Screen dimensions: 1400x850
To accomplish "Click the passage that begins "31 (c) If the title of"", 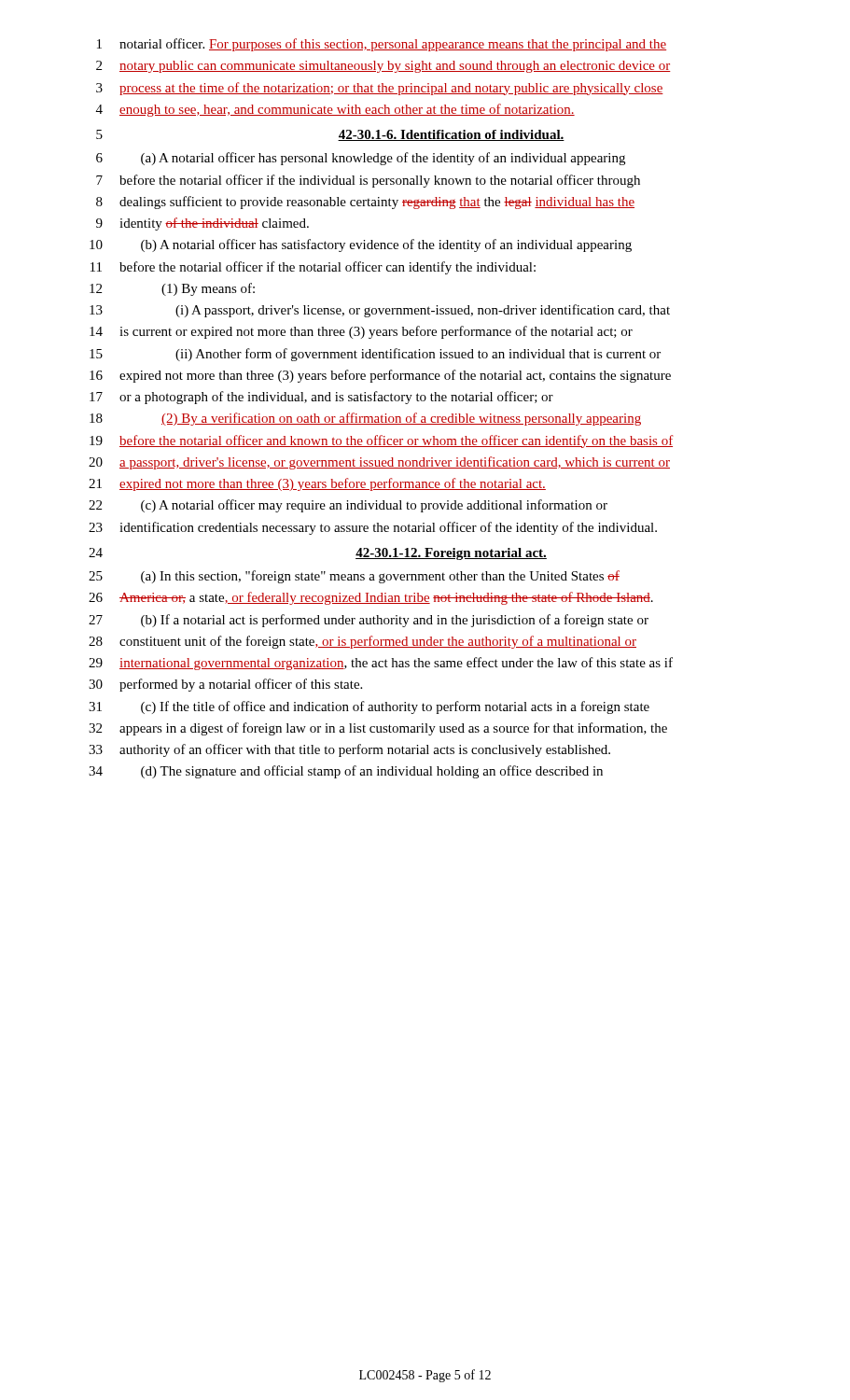I will click(x=425, y=707).
